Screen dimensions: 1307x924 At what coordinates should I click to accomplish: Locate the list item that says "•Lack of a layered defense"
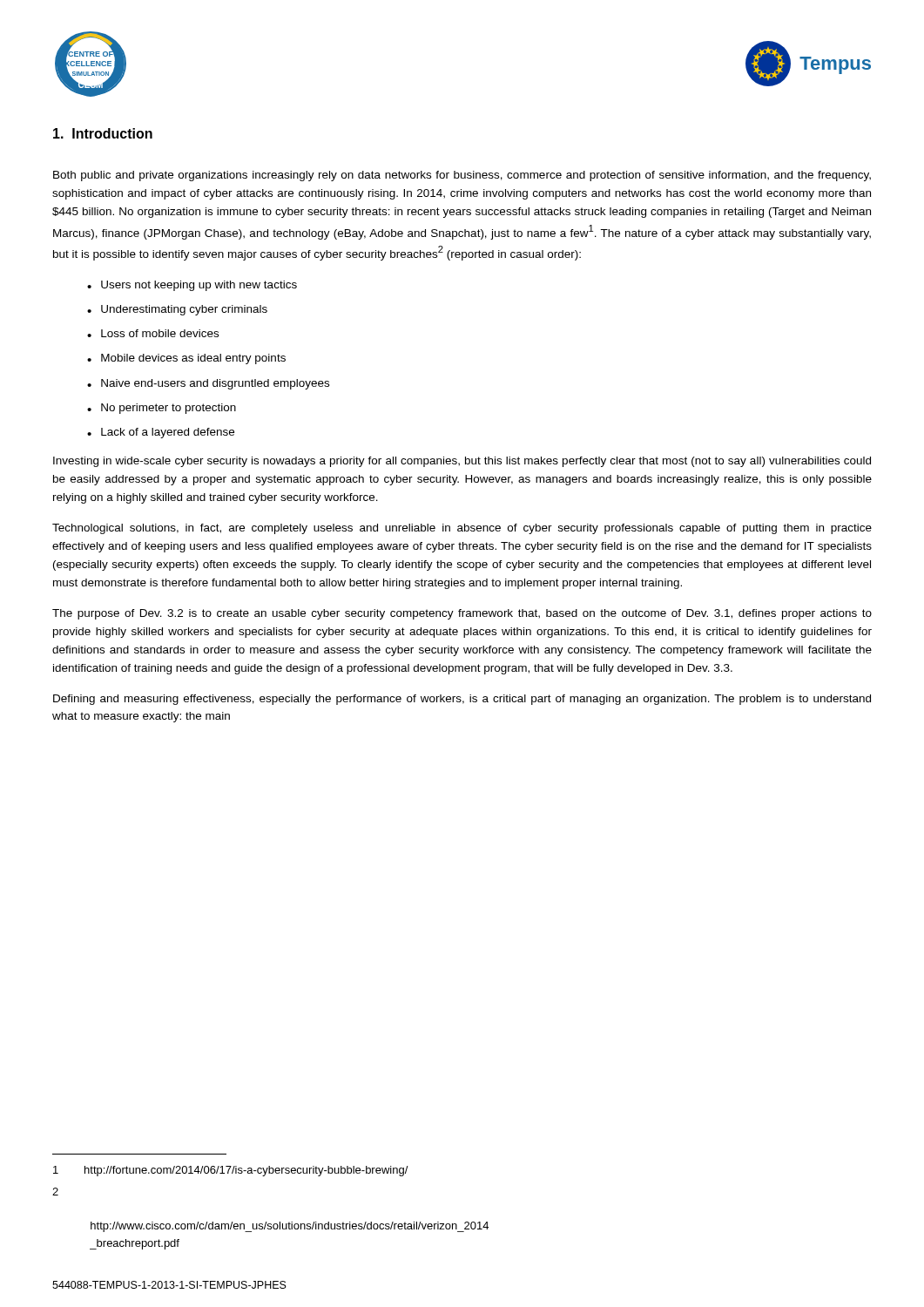click(x=161, y=434)
